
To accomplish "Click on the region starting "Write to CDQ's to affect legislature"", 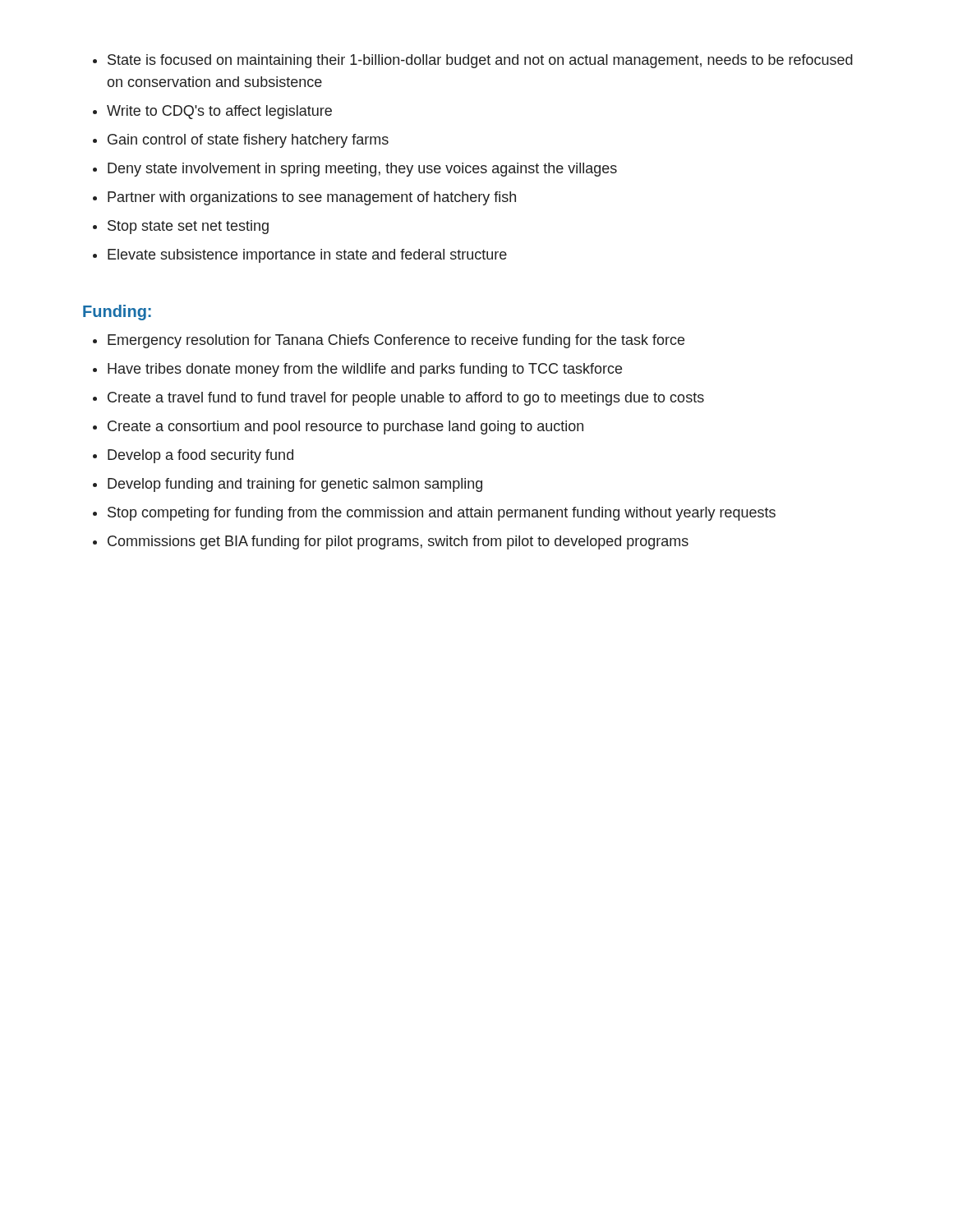I will [x=212, y=112].
